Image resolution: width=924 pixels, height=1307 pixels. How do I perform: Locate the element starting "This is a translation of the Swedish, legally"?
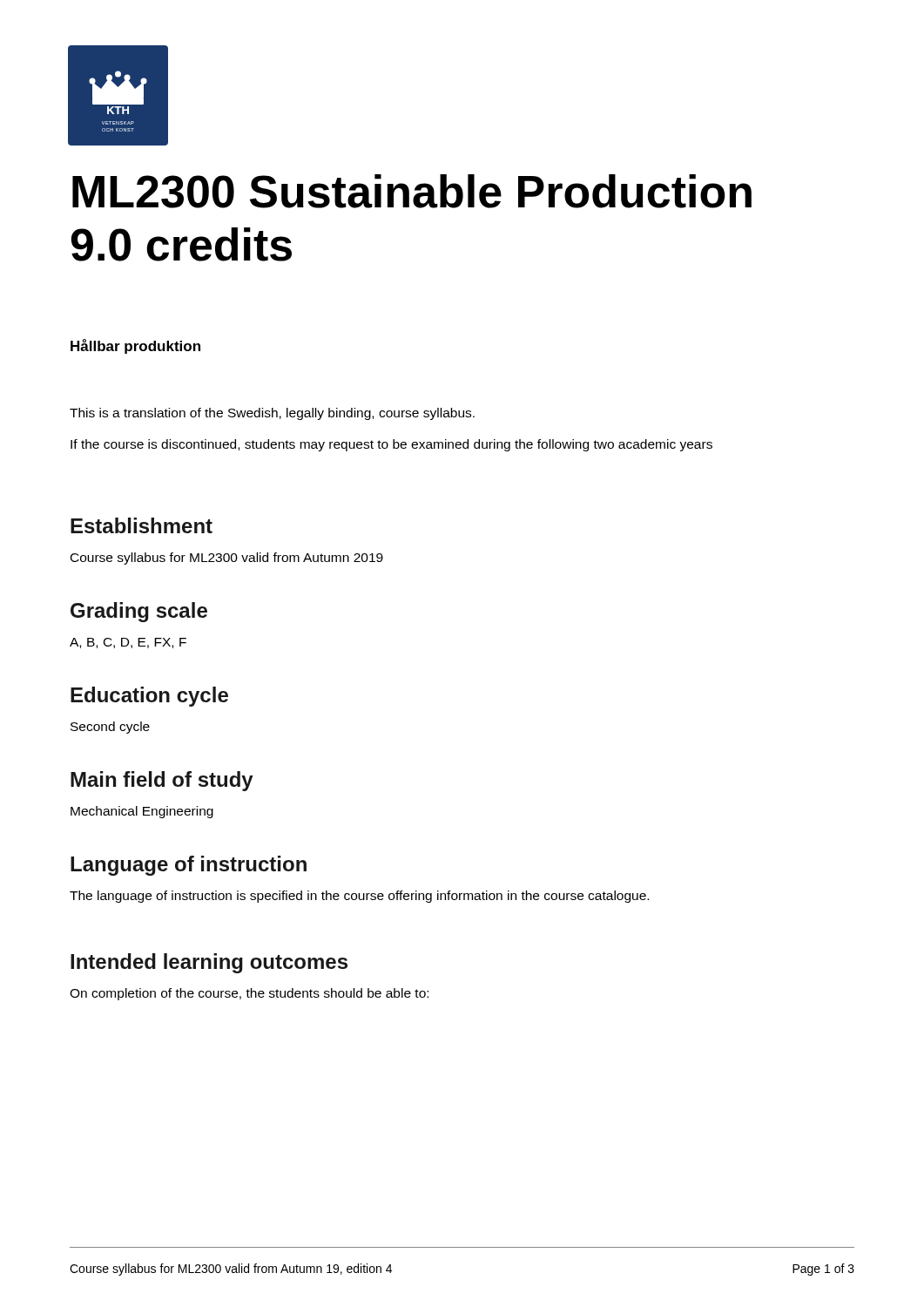462,413
